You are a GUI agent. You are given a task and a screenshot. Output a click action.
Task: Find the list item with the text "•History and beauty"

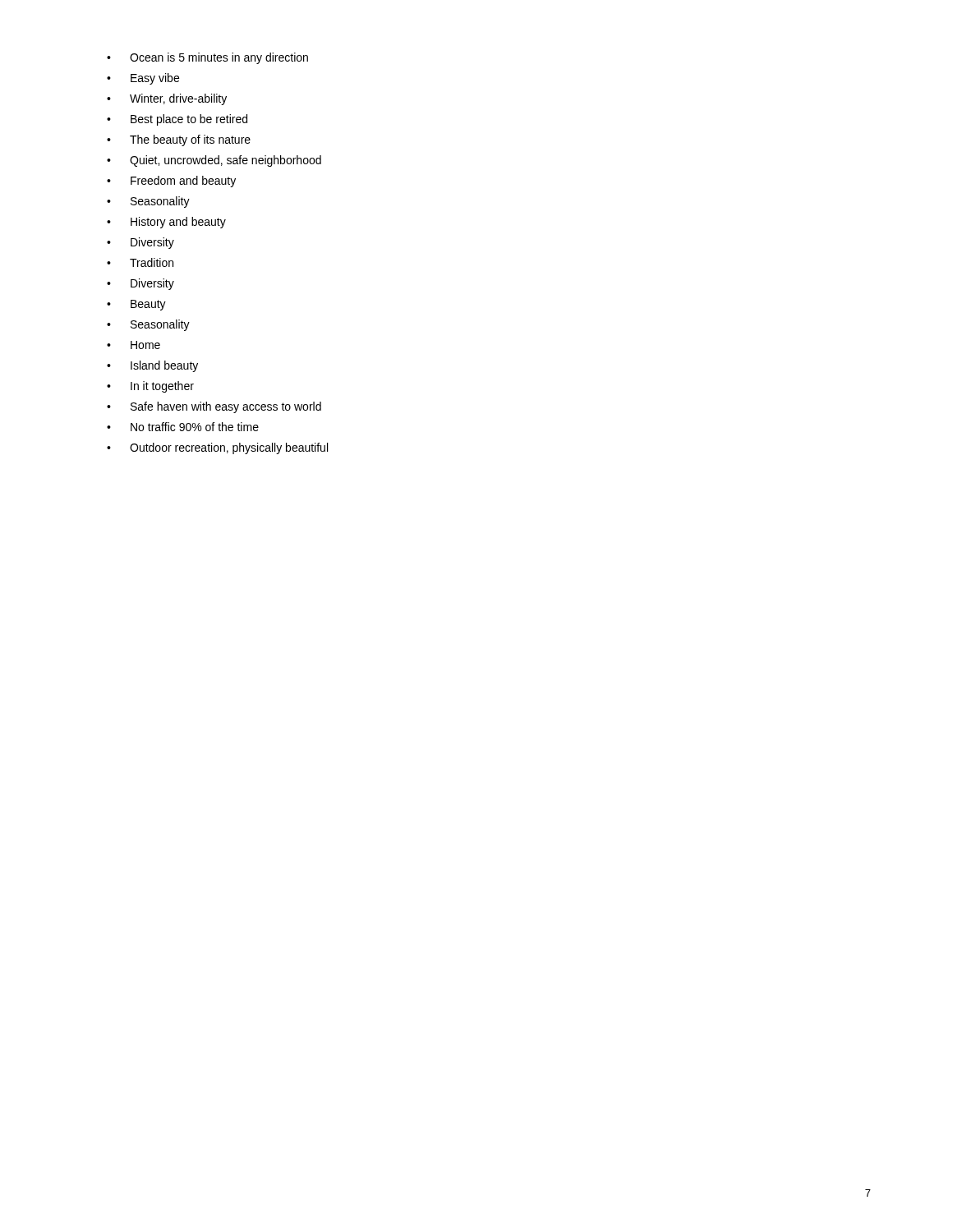coord(166,222)
